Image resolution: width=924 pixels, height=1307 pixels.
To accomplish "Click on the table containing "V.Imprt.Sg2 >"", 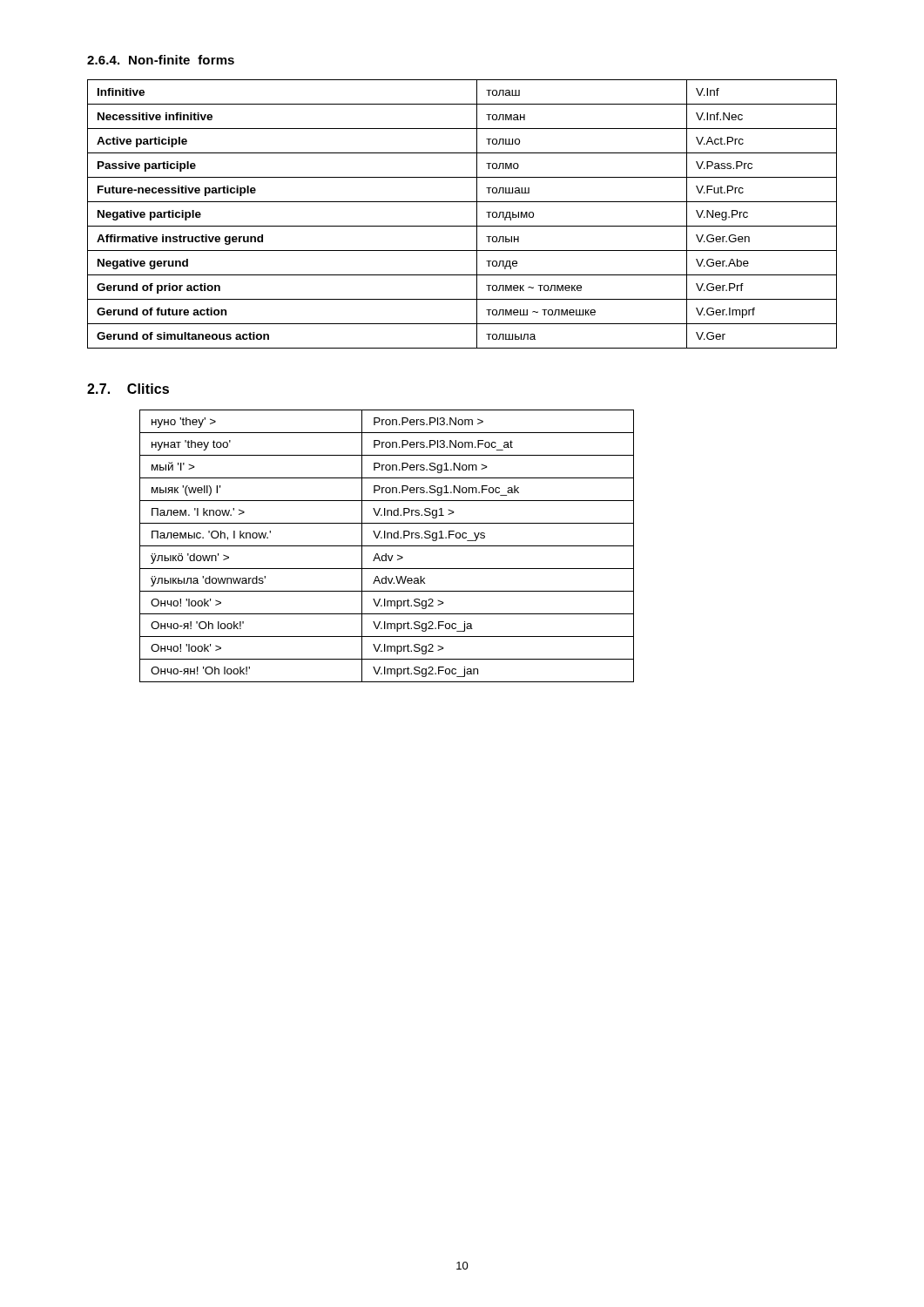I will 462,546.
